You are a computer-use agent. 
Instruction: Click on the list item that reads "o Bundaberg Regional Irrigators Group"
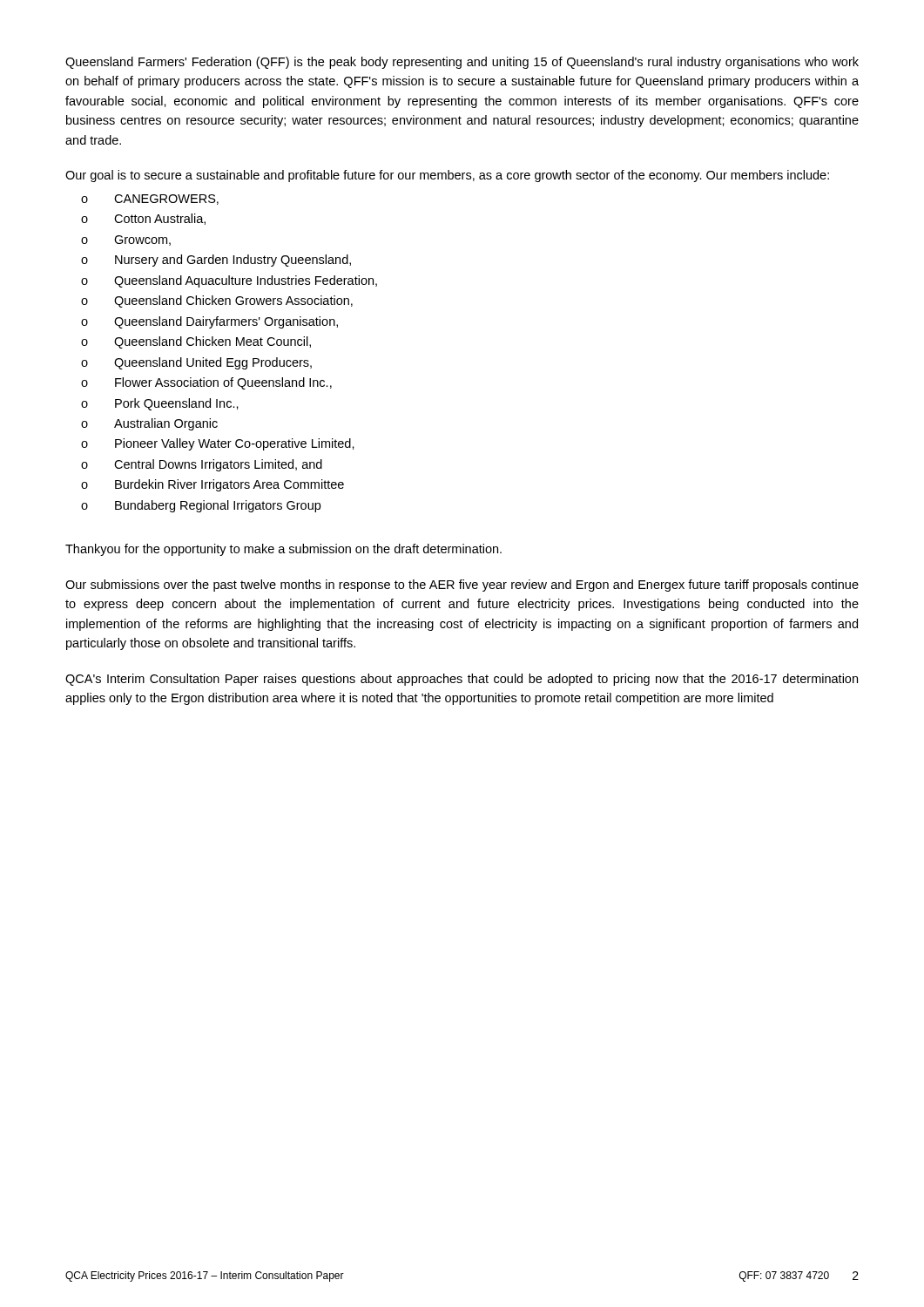[x=201, y=506]
